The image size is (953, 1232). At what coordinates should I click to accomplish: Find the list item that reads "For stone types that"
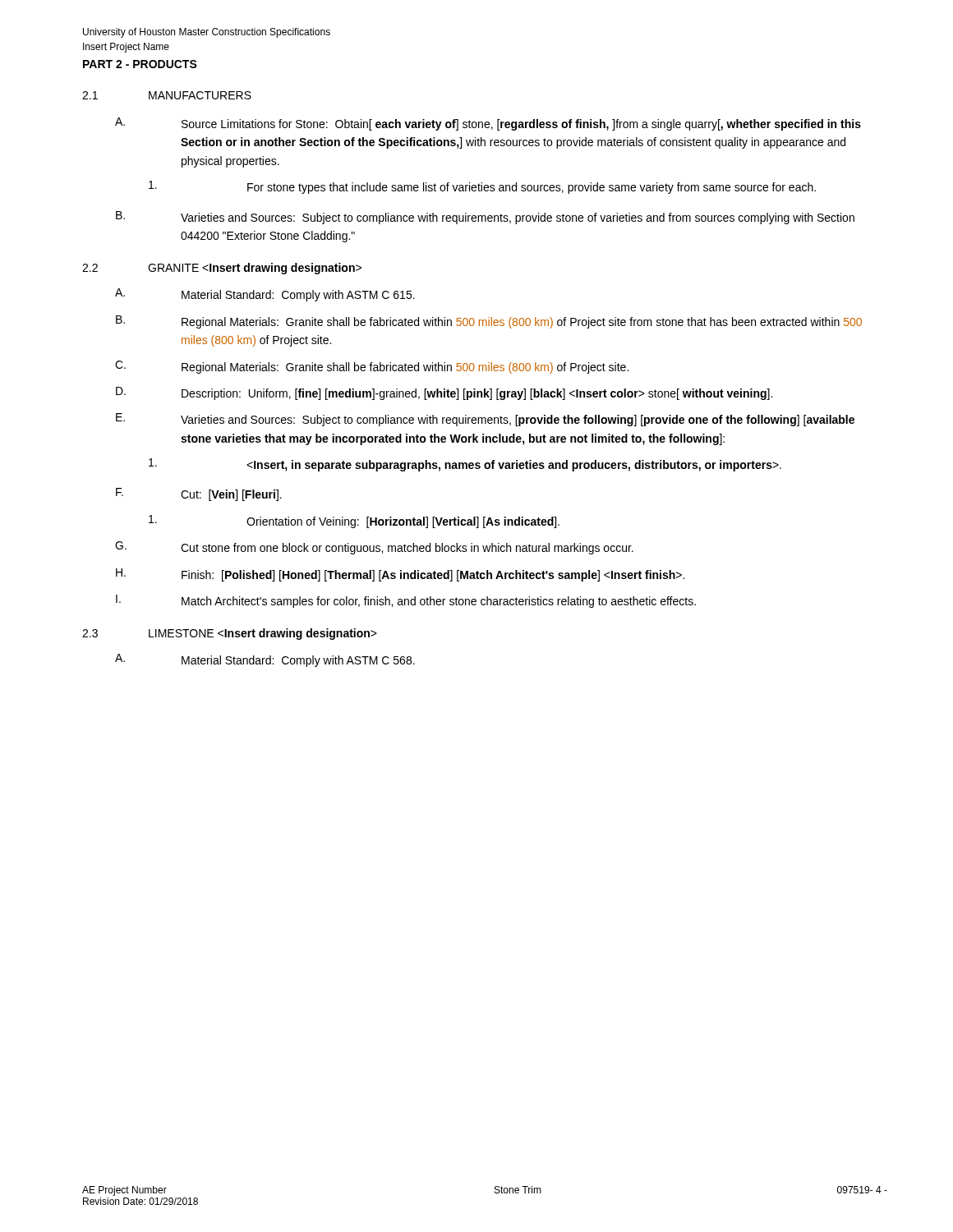[x=485, y=188]
